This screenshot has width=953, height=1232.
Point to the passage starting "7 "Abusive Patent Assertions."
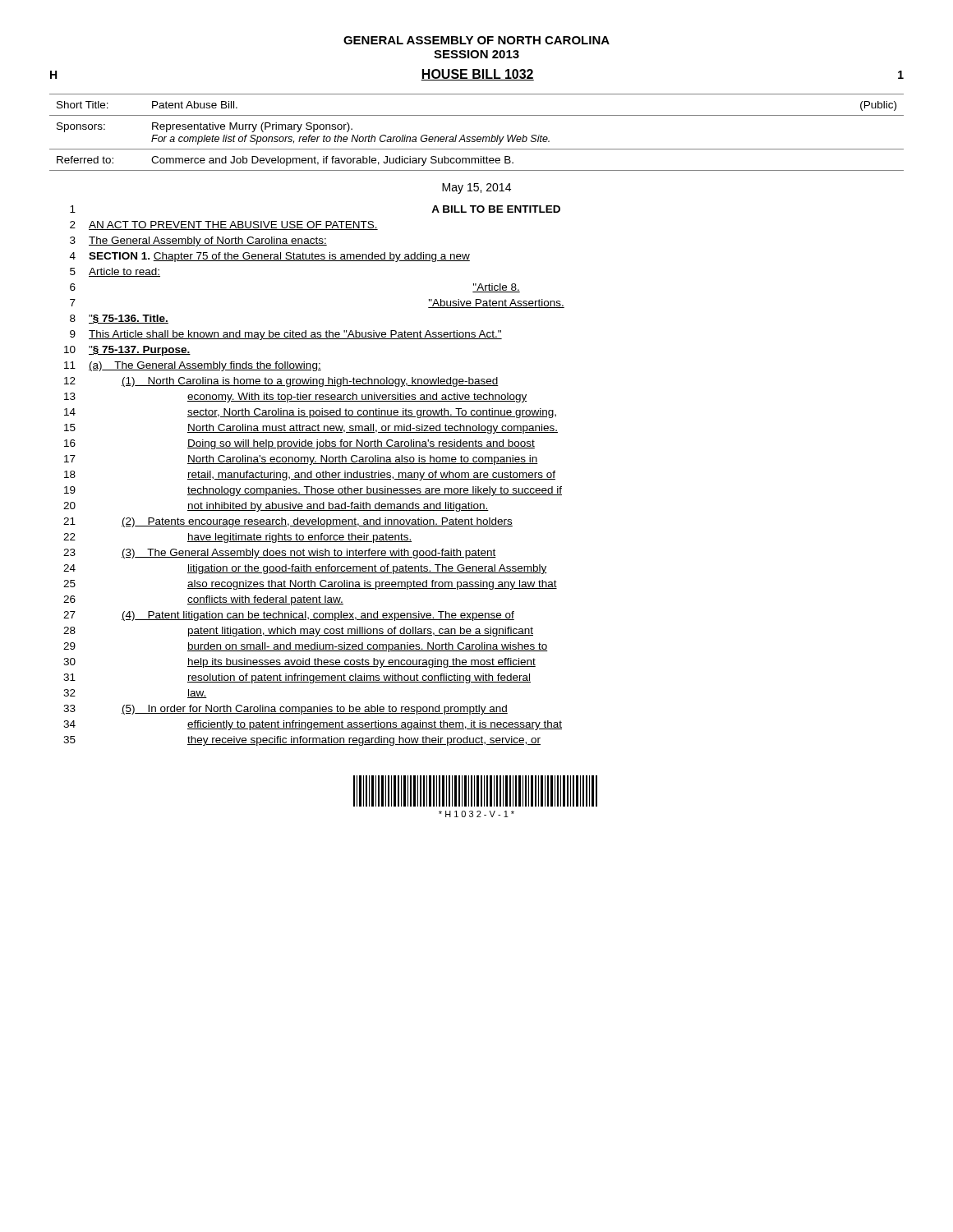[476, 303]
